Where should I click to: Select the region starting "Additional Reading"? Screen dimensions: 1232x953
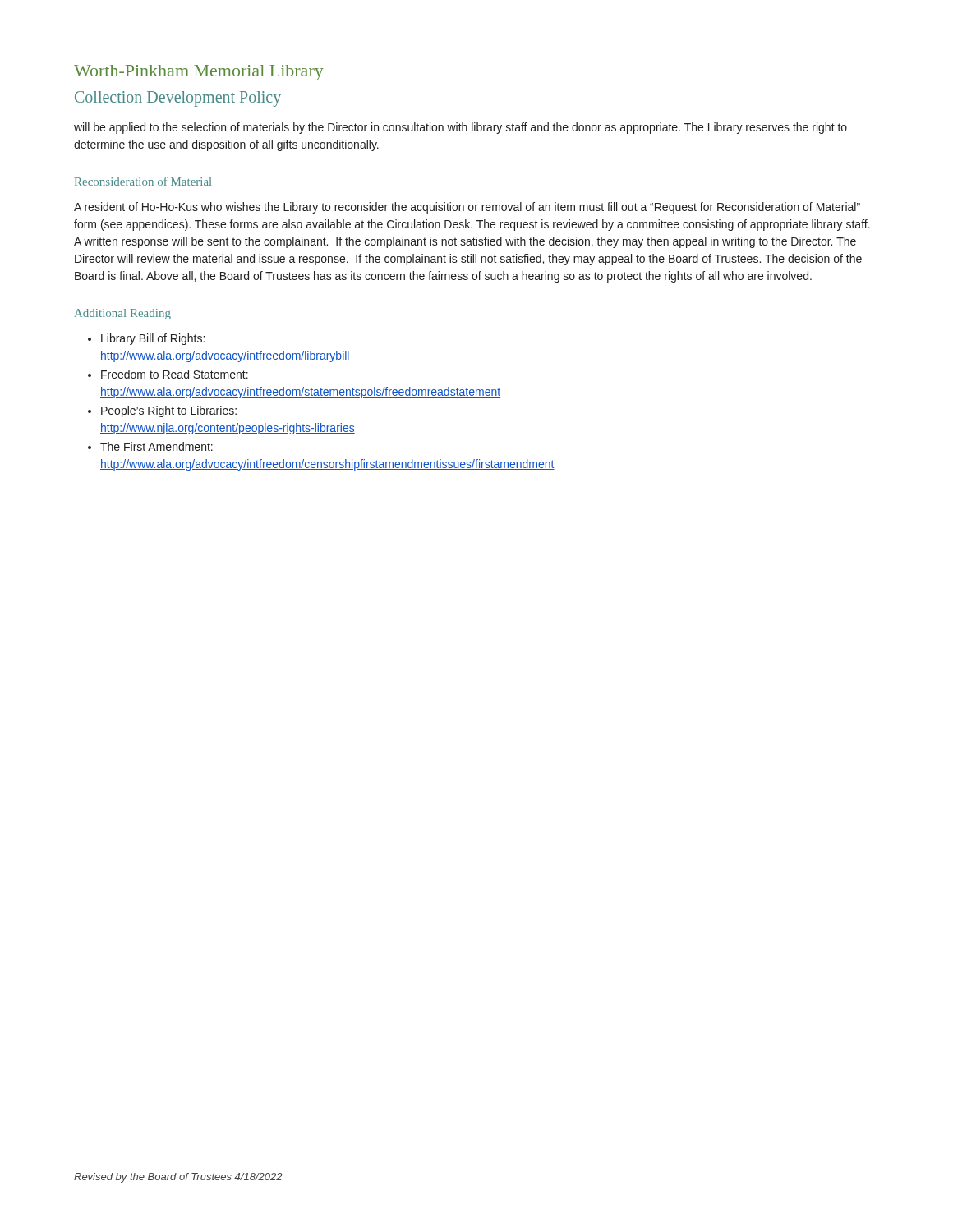pos(123,314)
